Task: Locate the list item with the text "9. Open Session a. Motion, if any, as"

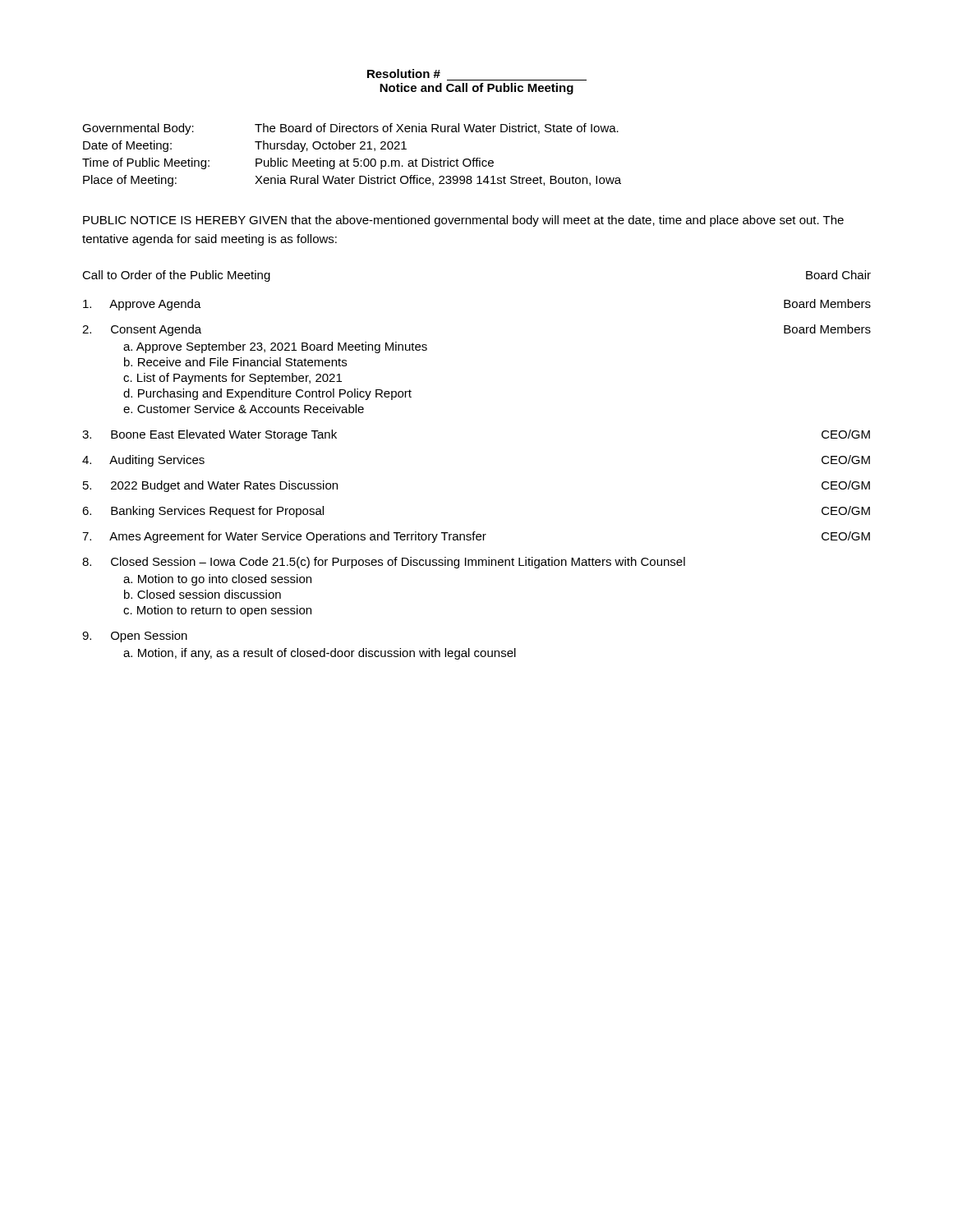Action: 476,644
